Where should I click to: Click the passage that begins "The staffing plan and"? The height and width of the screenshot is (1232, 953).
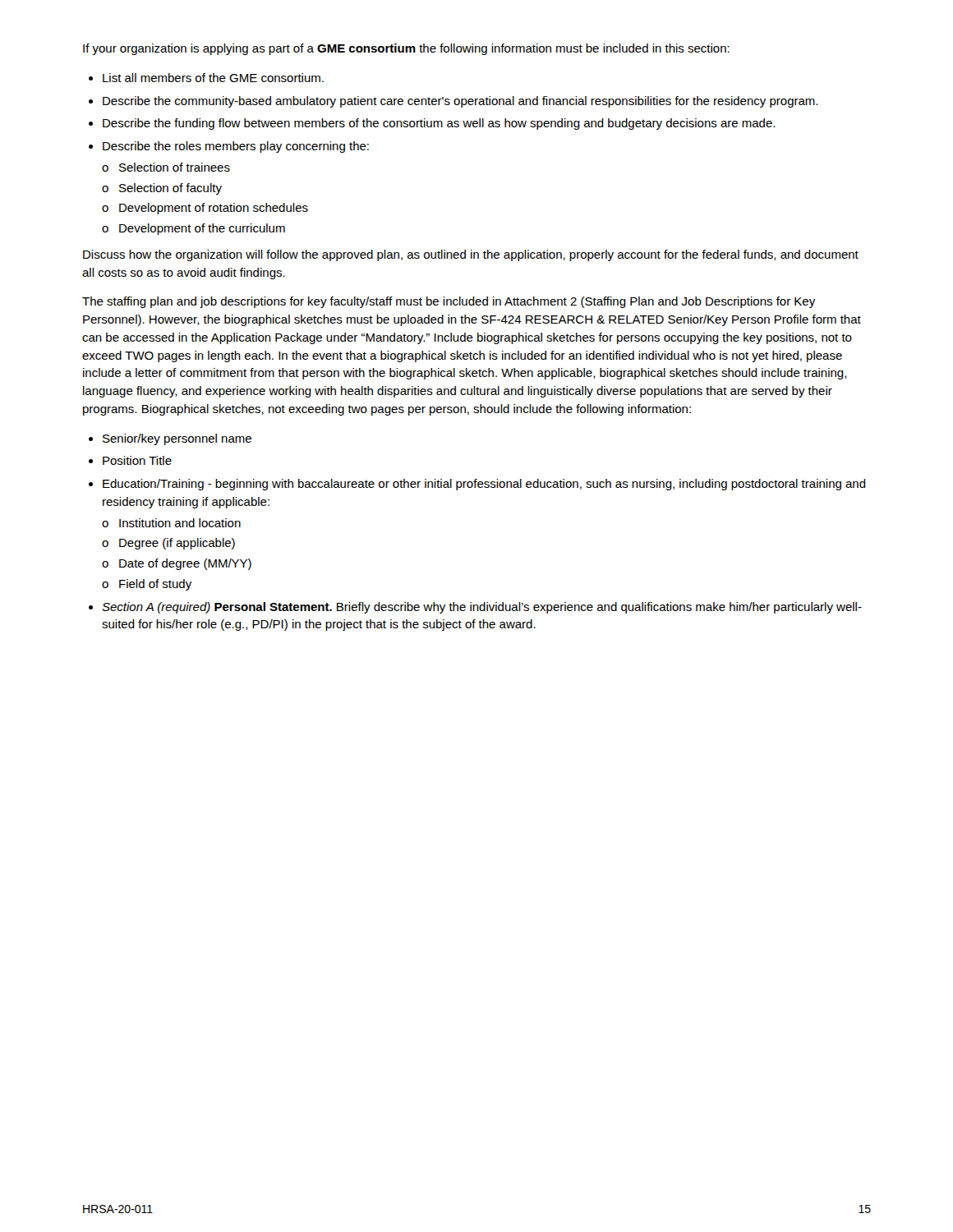(x=471, y=355)
